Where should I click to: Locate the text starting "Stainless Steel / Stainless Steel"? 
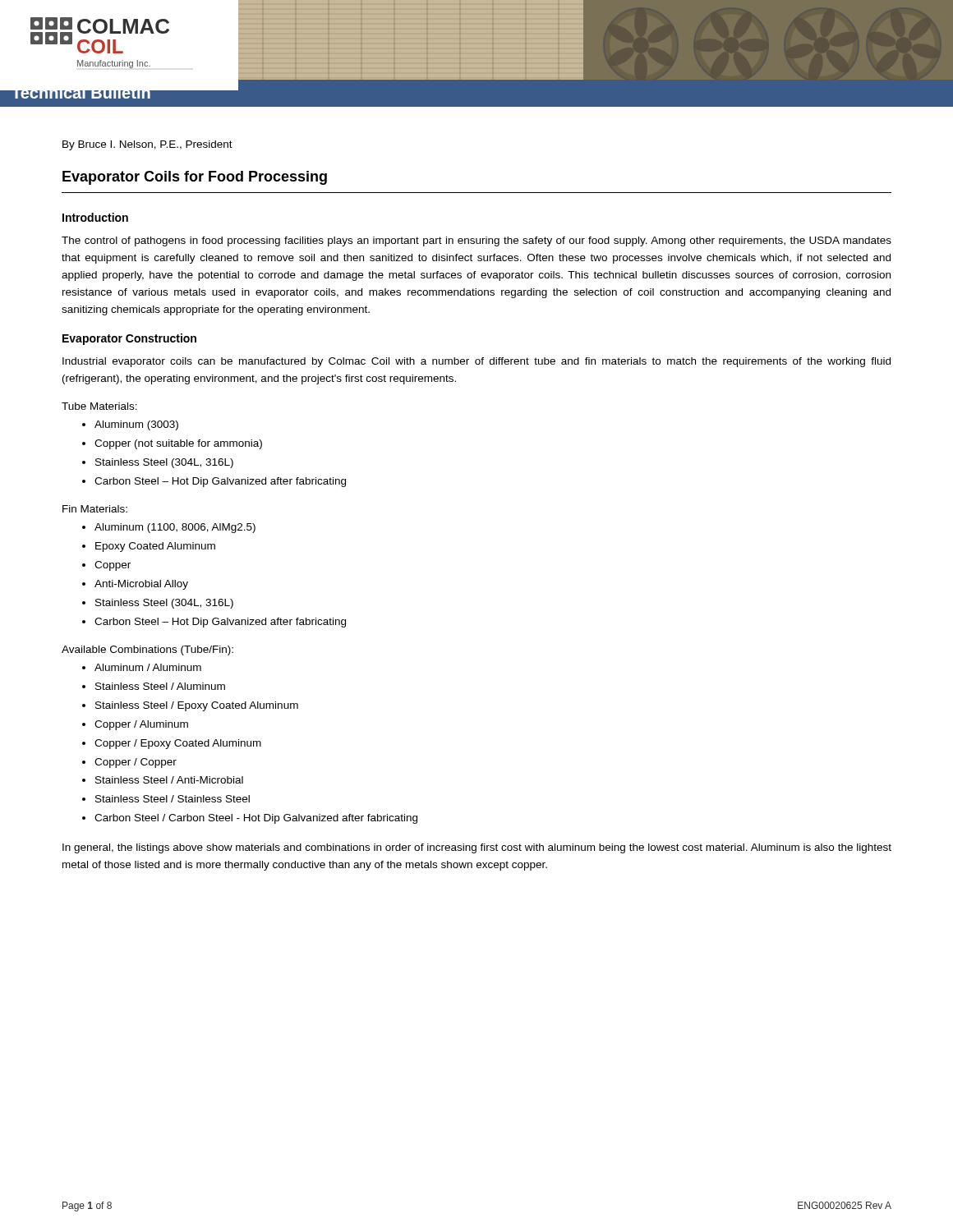tap(172, 799)
